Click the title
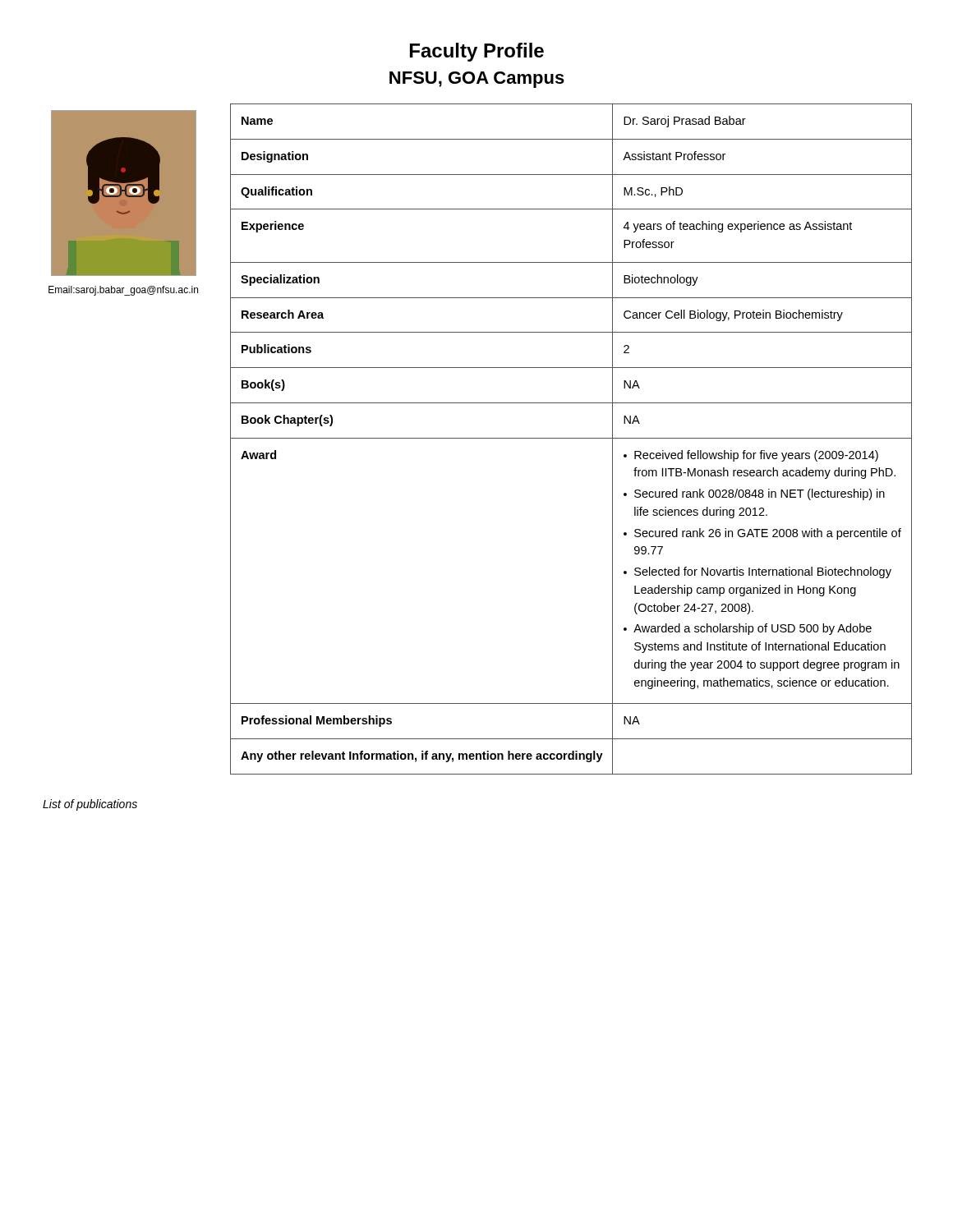Image resolution: width=953 pixels, height=1232 pixels. coord(476,64)
